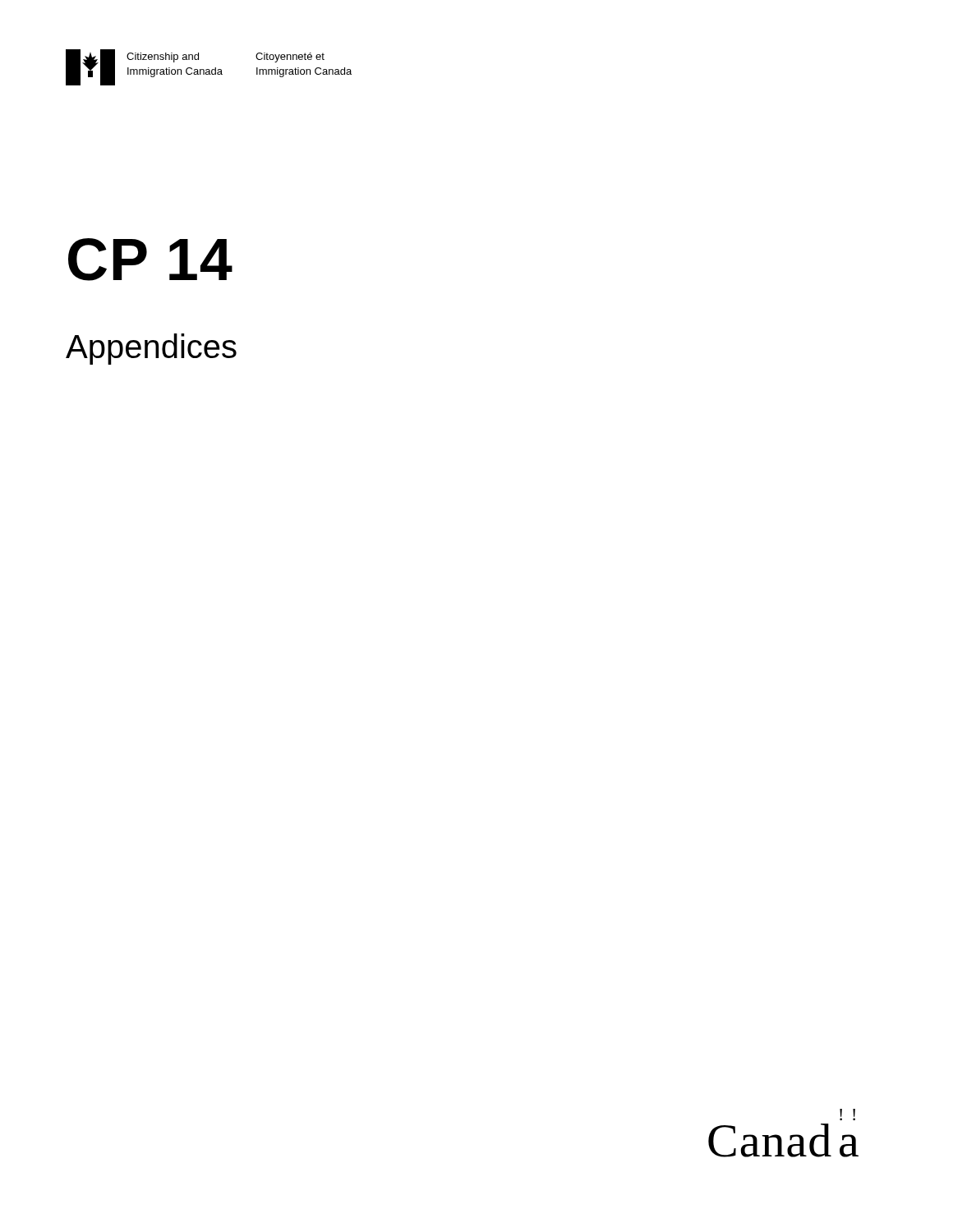The image size is (953, 1232).
Task: Point to "CP 14"
Action: [149, 260]
